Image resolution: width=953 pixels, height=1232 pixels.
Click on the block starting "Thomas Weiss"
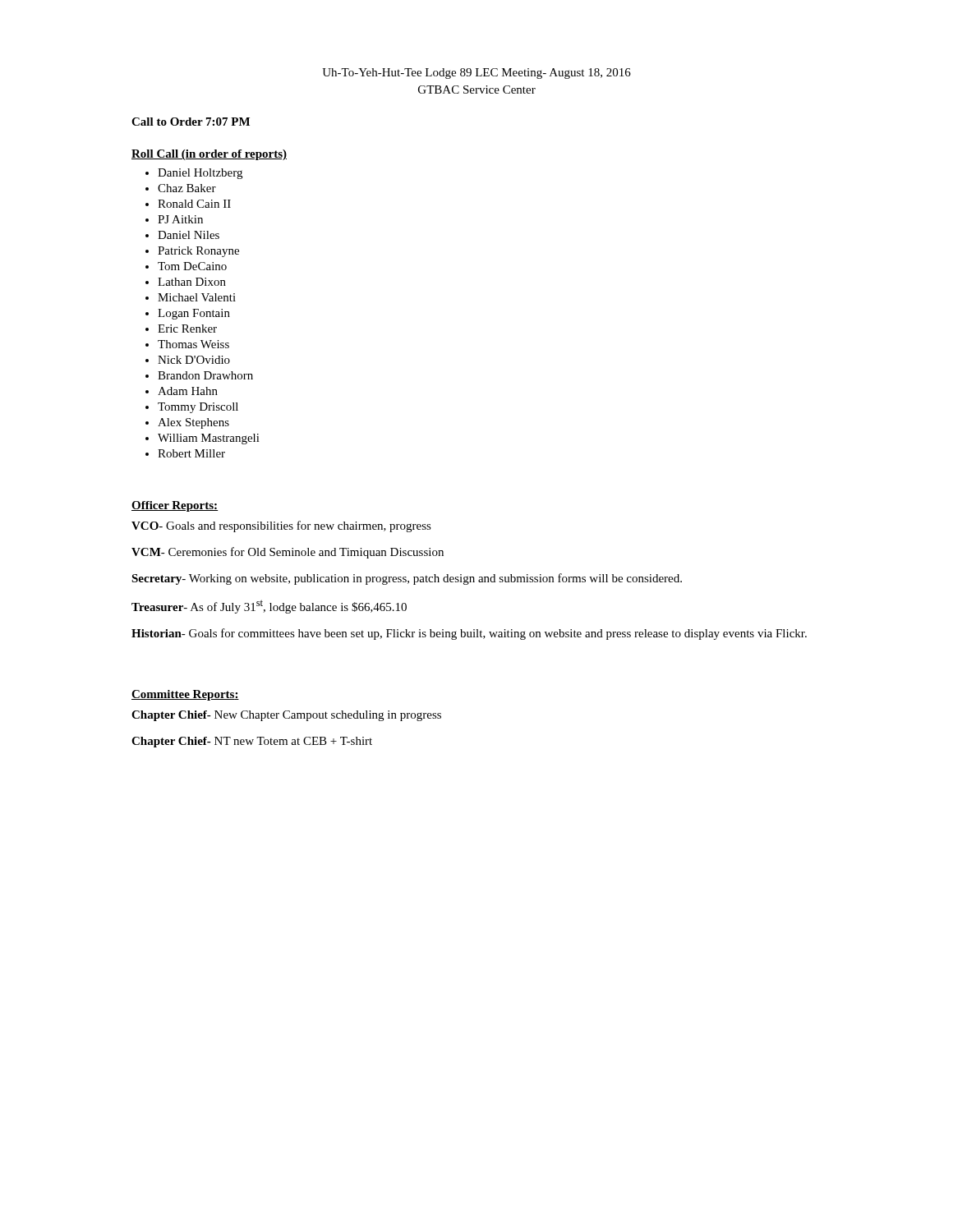click(x=193, y=344)
